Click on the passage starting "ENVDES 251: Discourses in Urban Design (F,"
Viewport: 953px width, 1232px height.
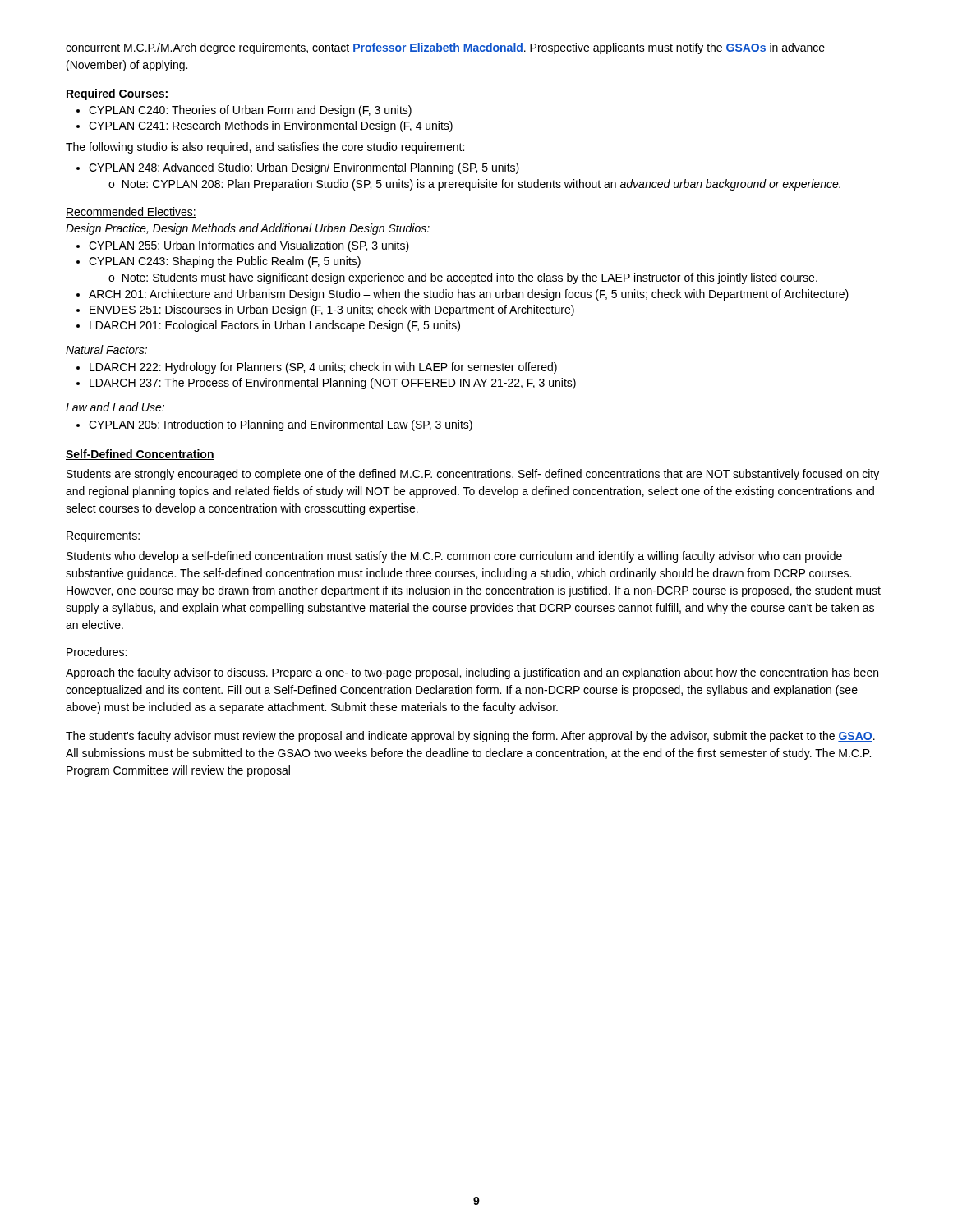332,310
